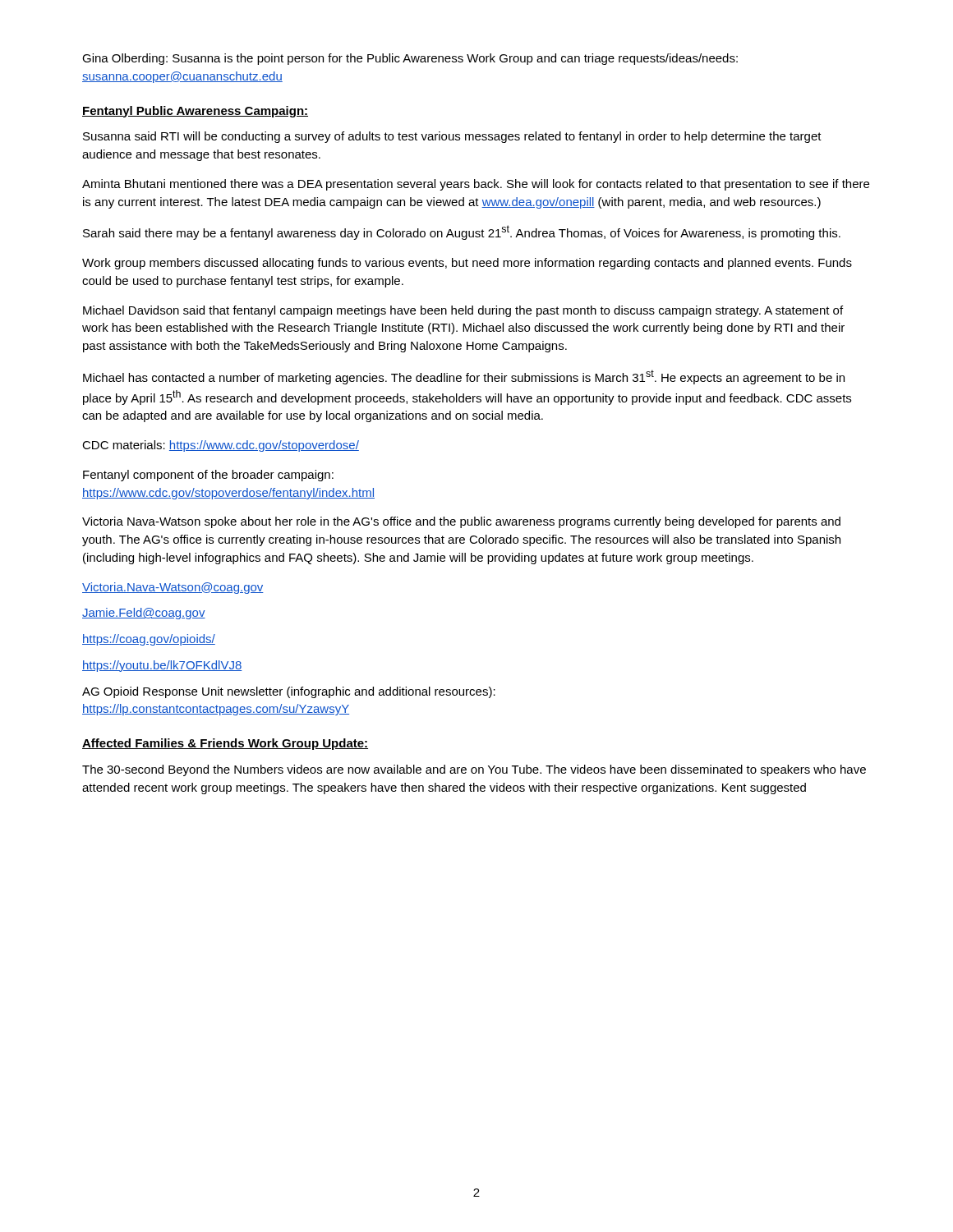953x1232 pixels.
Task: Point to the region starting "Susanna said RTI will be"
Action: coord(452,145)
